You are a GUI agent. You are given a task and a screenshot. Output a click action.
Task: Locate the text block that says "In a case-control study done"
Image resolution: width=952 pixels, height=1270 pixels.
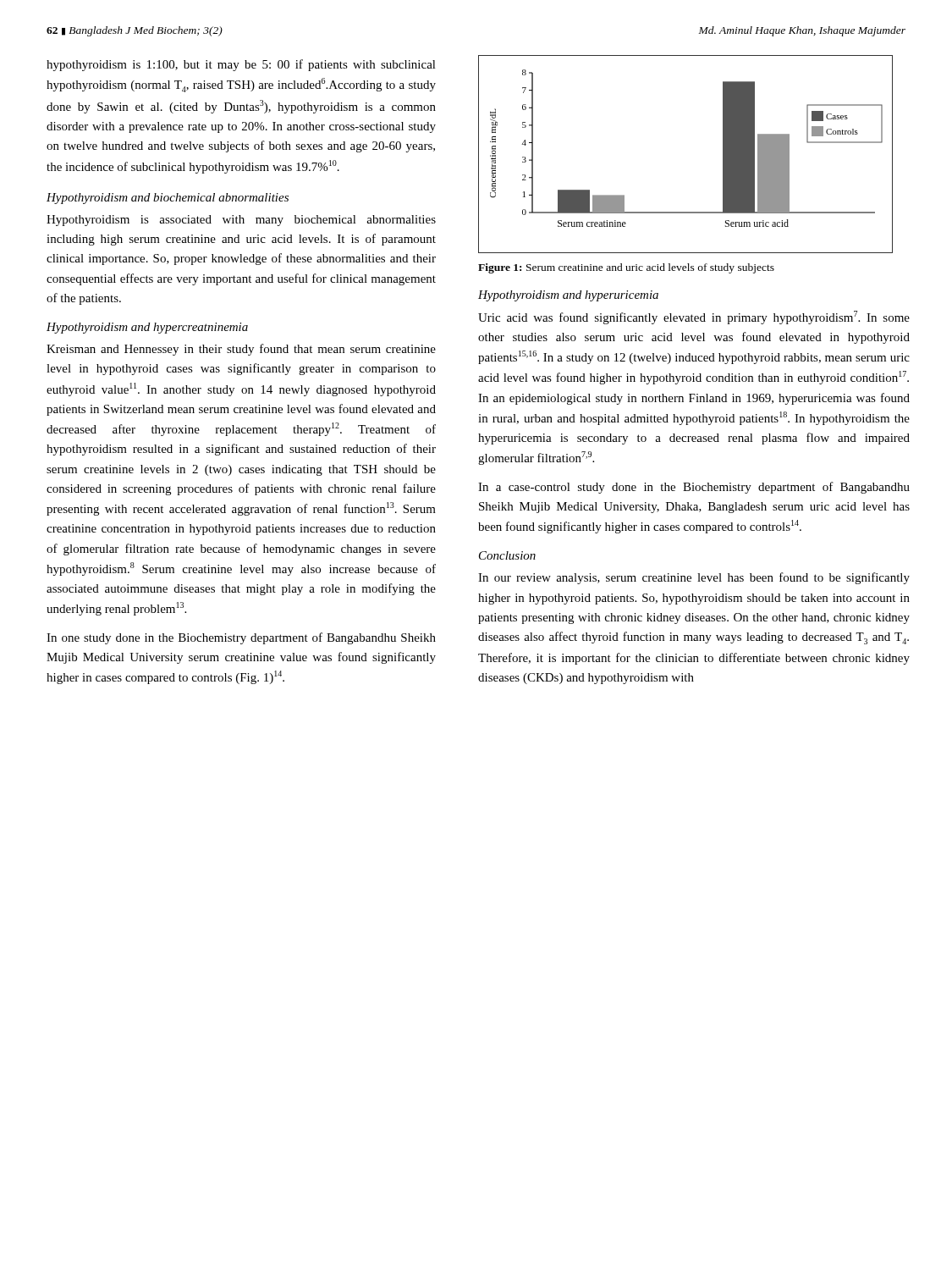click(694, 507)
